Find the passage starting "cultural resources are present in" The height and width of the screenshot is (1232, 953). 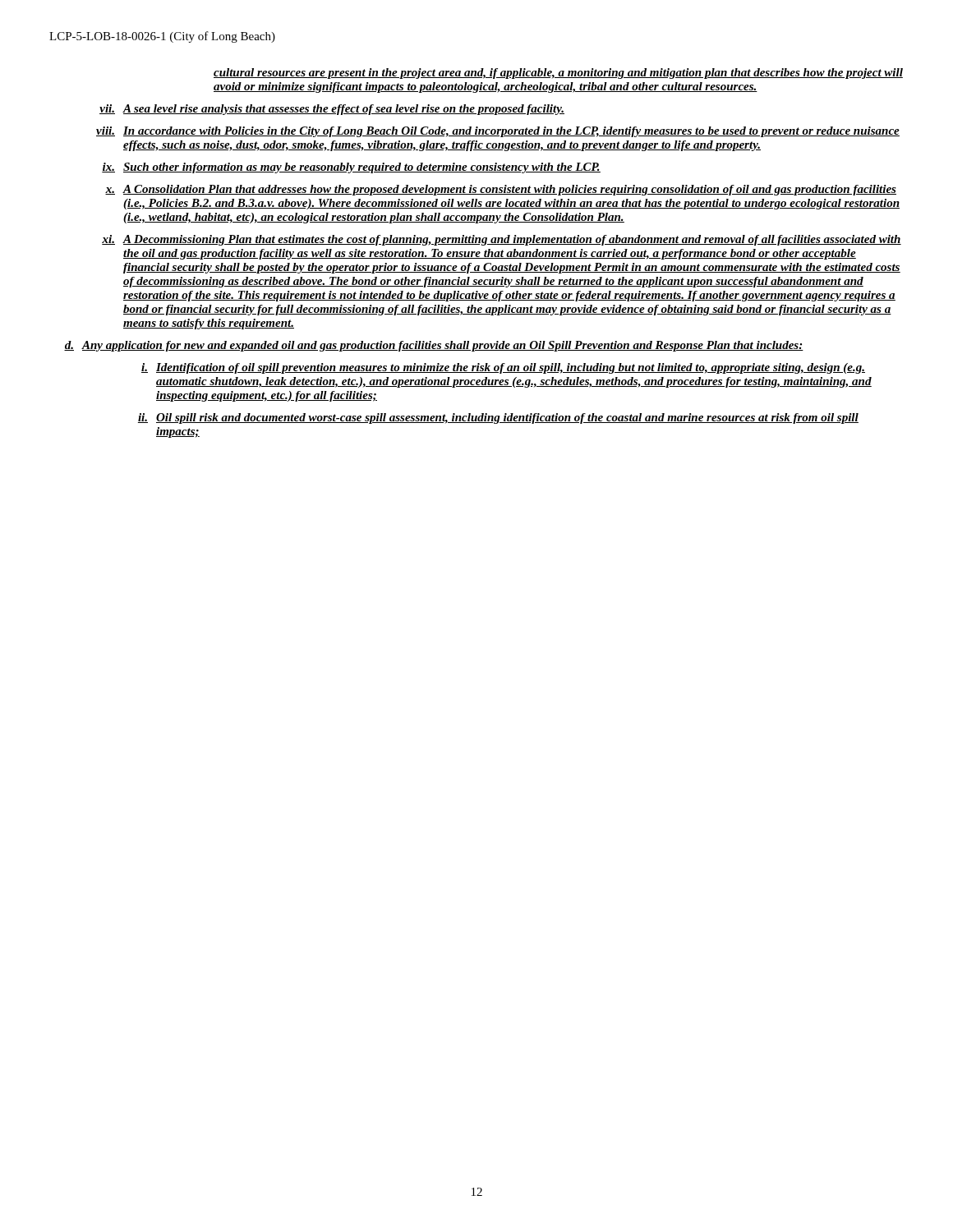[558, 79]
